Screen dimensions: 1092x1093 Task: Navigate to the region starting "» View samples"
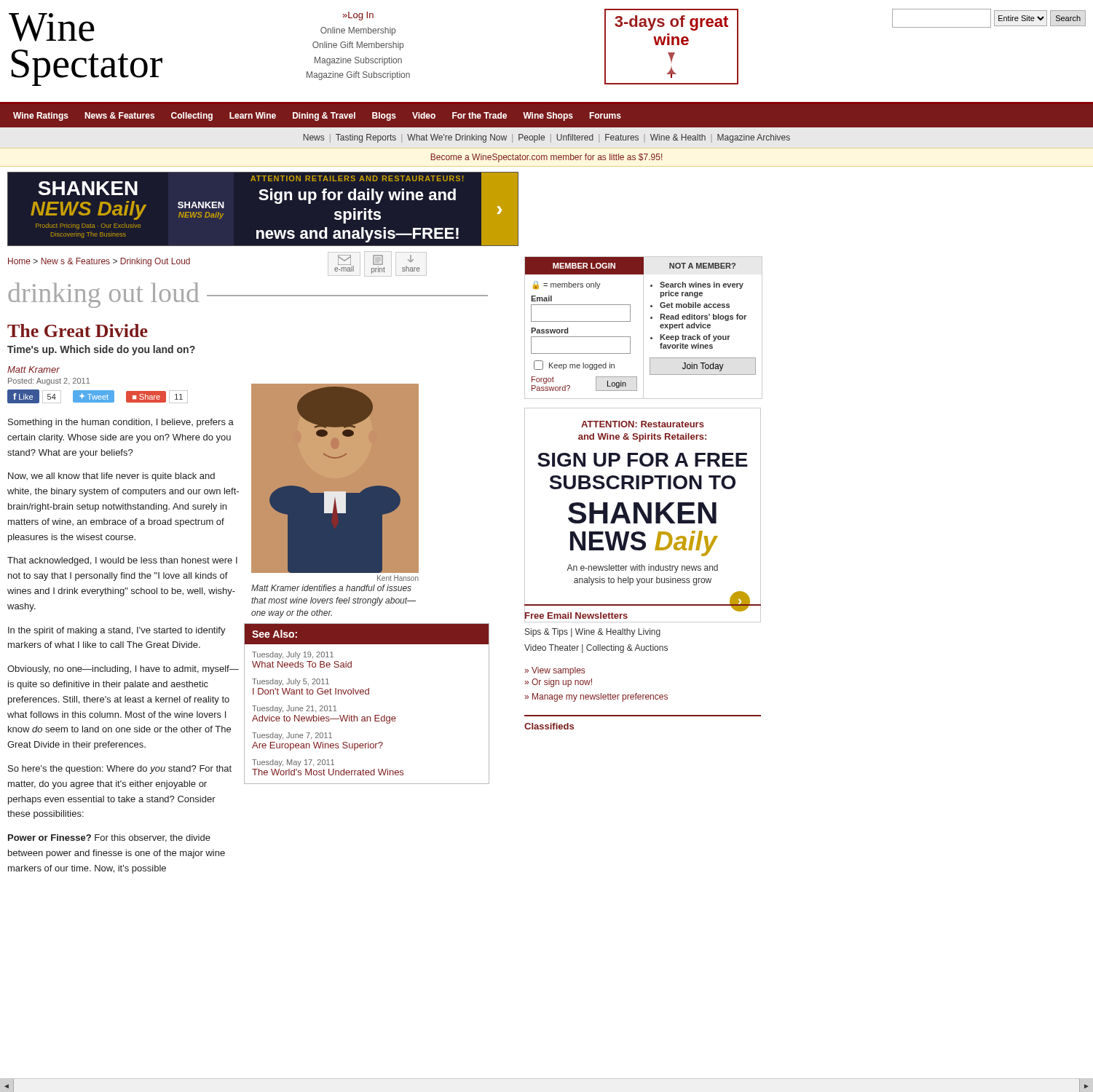coord(555,671)
